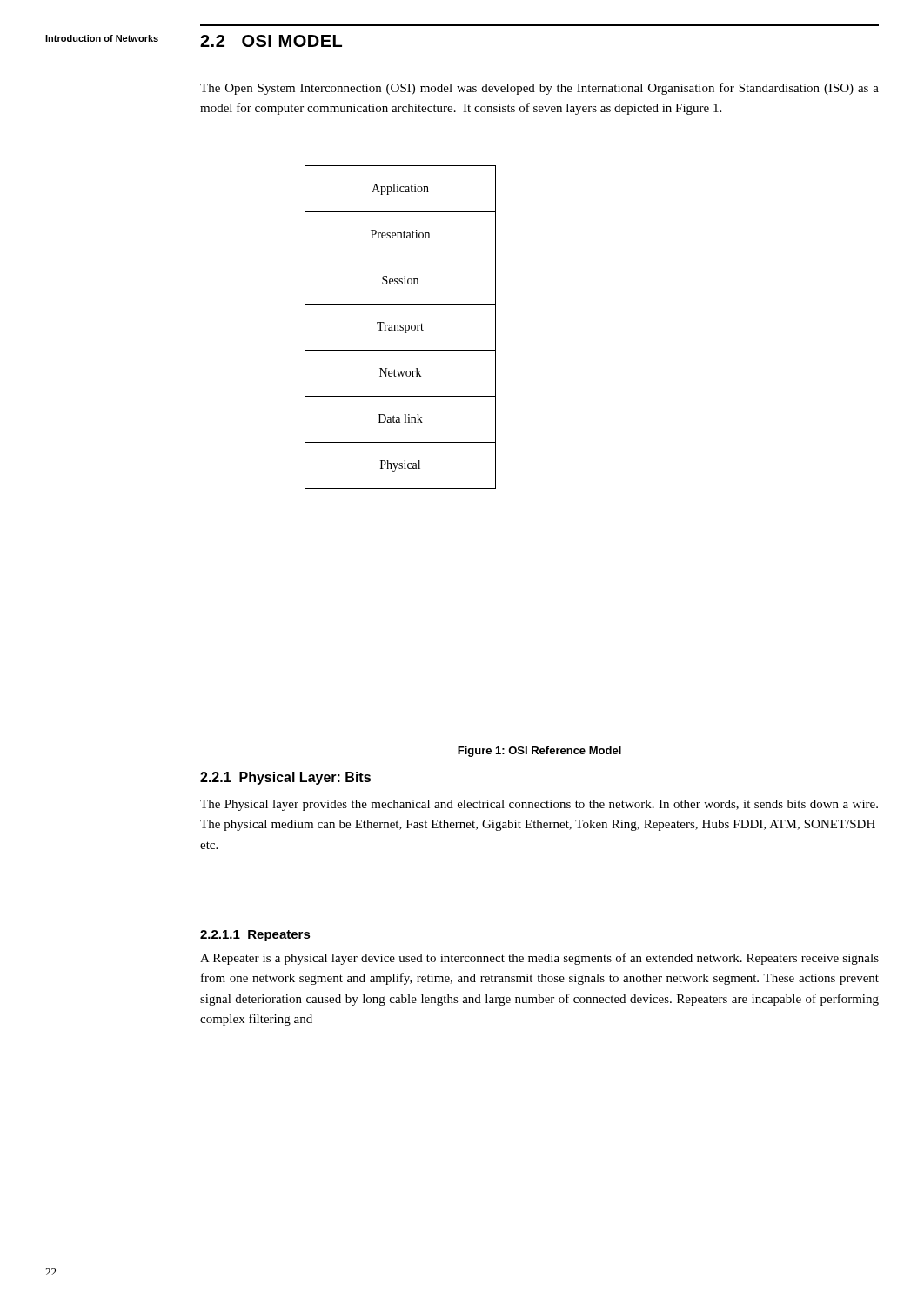Viewport: 924px width, 1305px height.
Task: Click the caption that begins "Figure 1: OSI"
Action: tap(539, 750)
